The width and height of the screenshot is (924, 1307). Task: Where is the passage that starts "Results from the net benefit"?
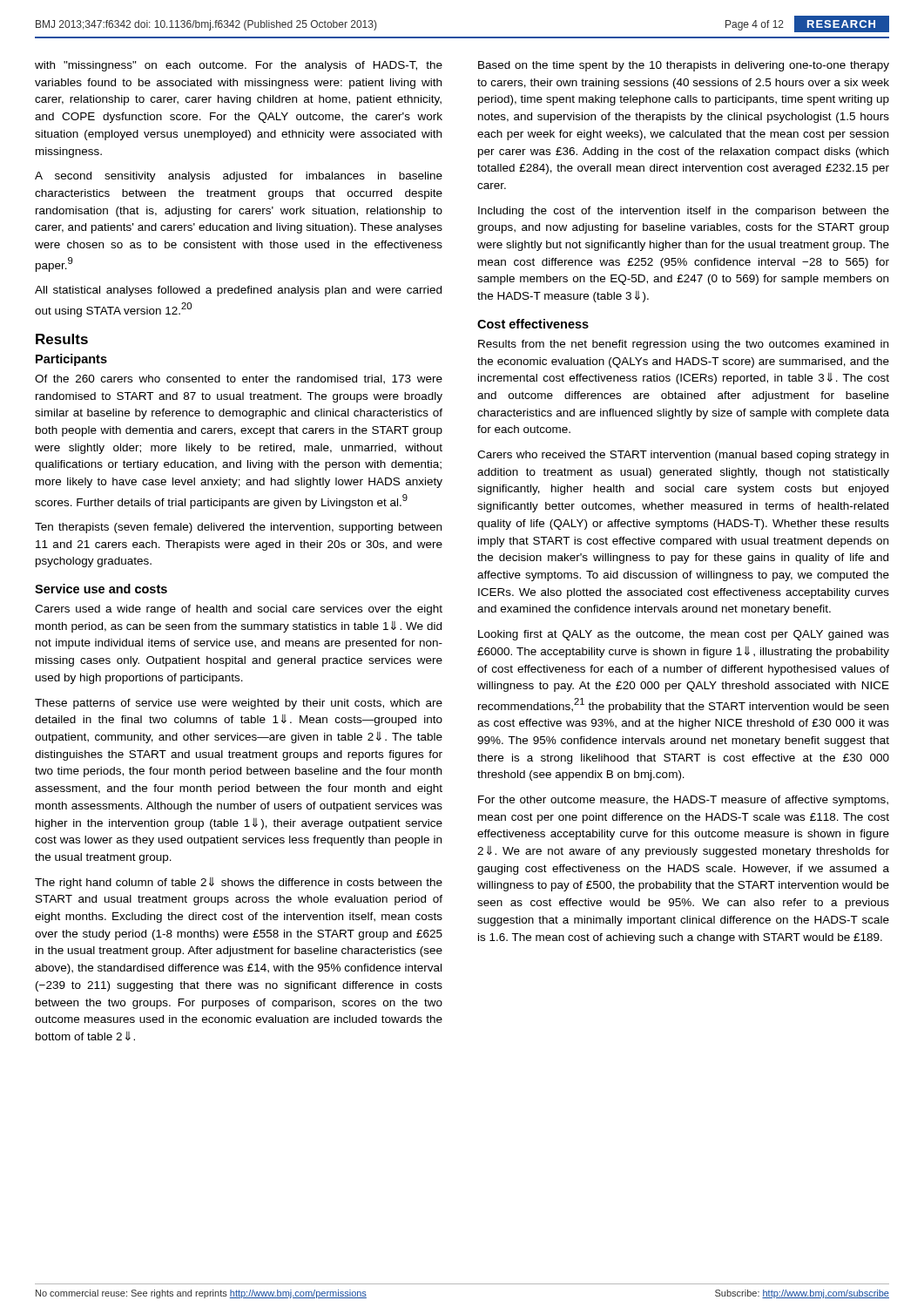click(x=683, y=387)
